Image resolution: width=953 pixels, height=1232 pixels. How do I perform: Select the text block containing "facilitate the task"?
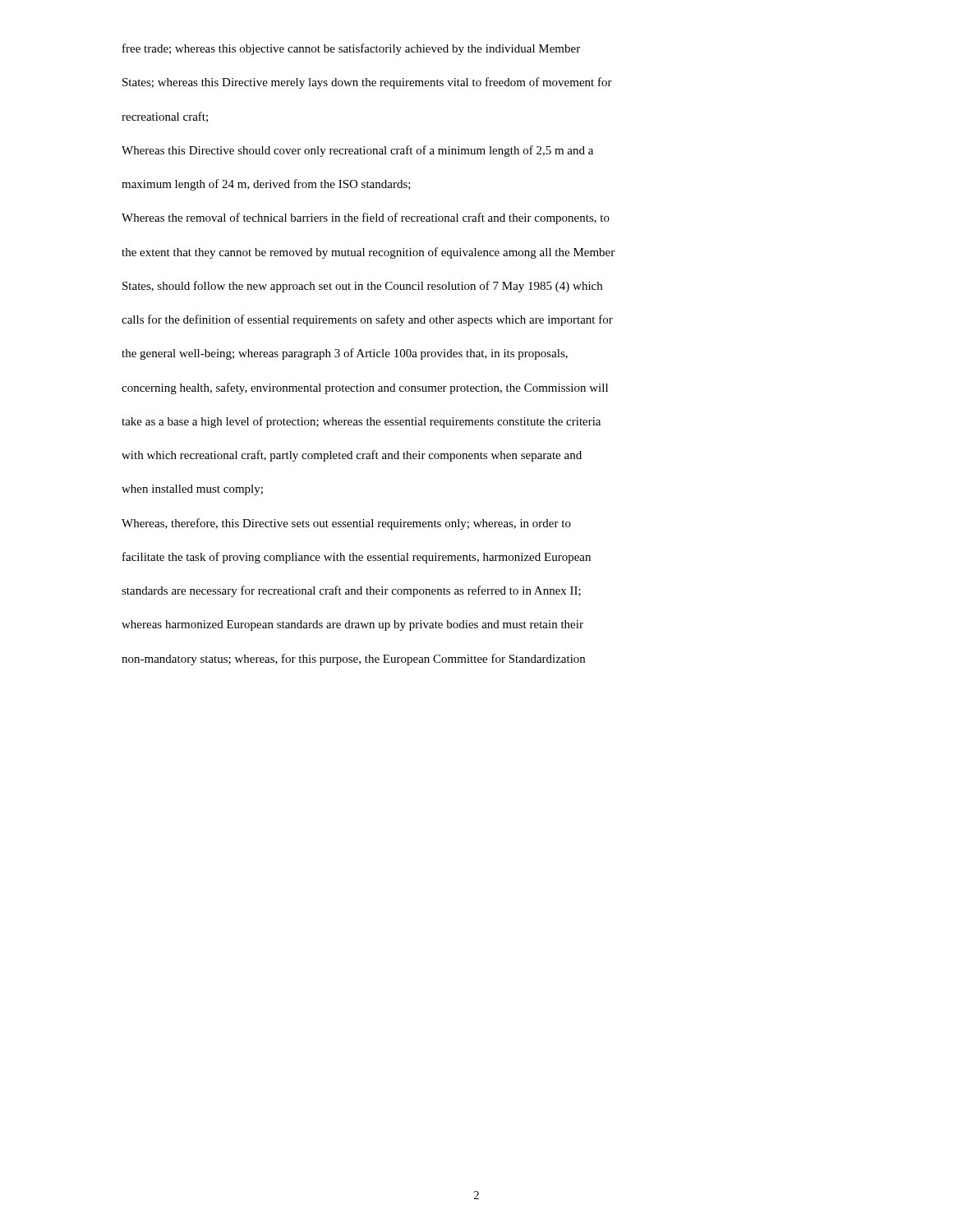(x=356, y=557)
